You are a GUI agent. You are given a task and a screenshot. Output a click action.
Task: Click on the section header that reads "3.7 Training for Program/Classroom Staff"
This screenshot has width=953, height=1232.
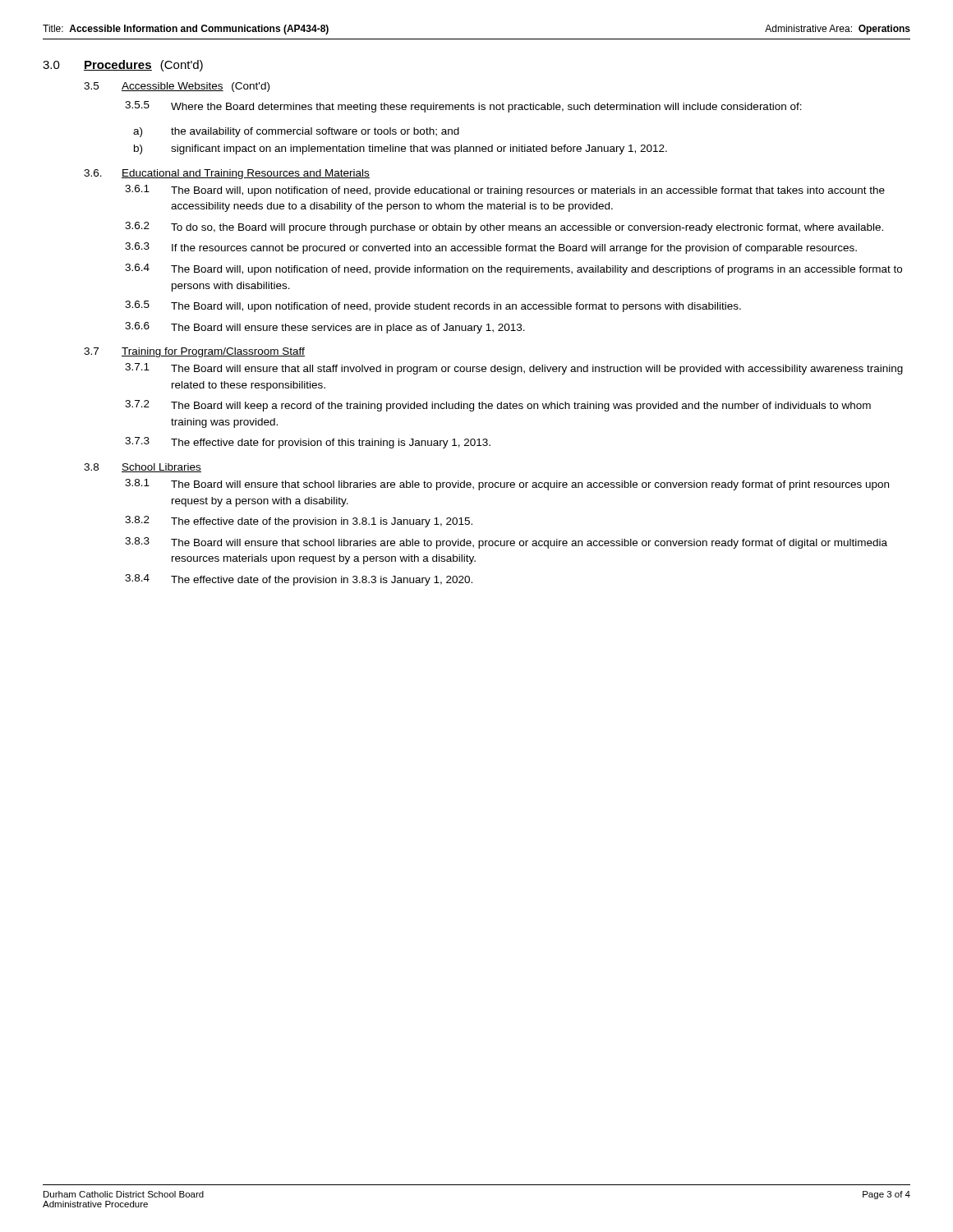click(194, 351)
